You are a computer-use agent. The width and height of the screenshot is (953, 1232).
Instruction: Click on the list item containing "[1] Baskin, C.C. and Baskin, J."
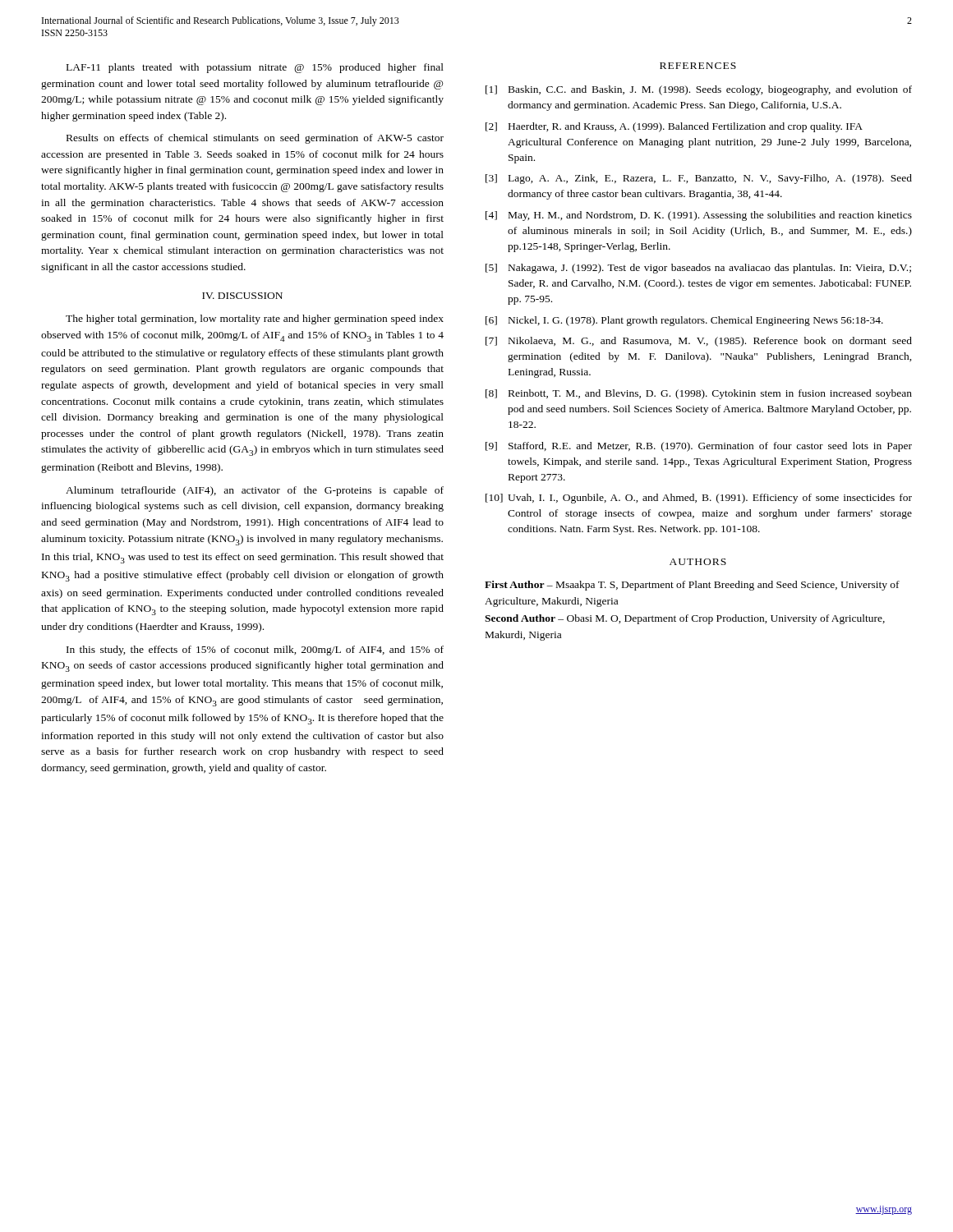coord(698,98)
